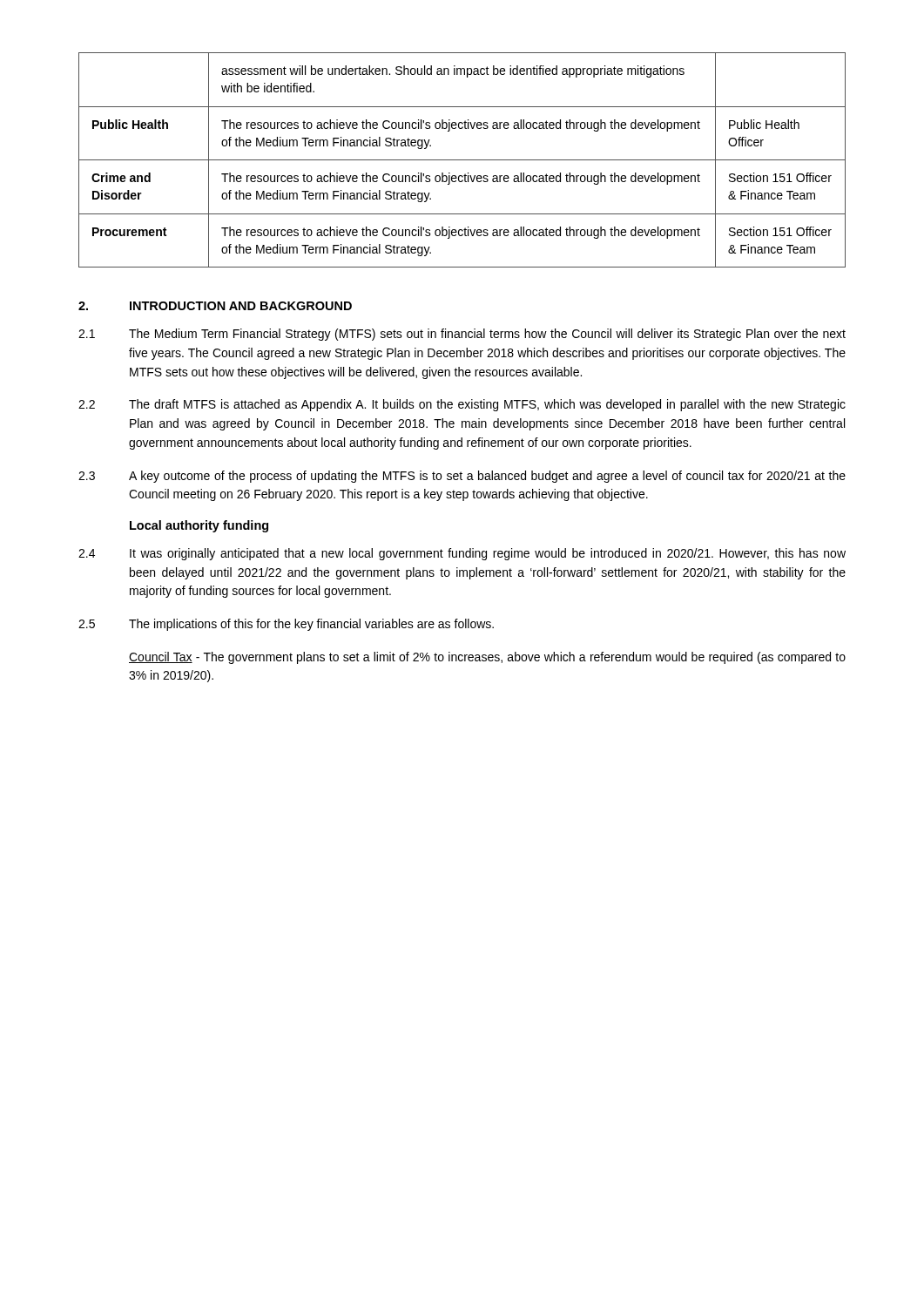Viewport: 924px width, 1307px height.
Task: Point to the block beginning "4 It was originally anticipated"
Action: [x=462, y=573]
